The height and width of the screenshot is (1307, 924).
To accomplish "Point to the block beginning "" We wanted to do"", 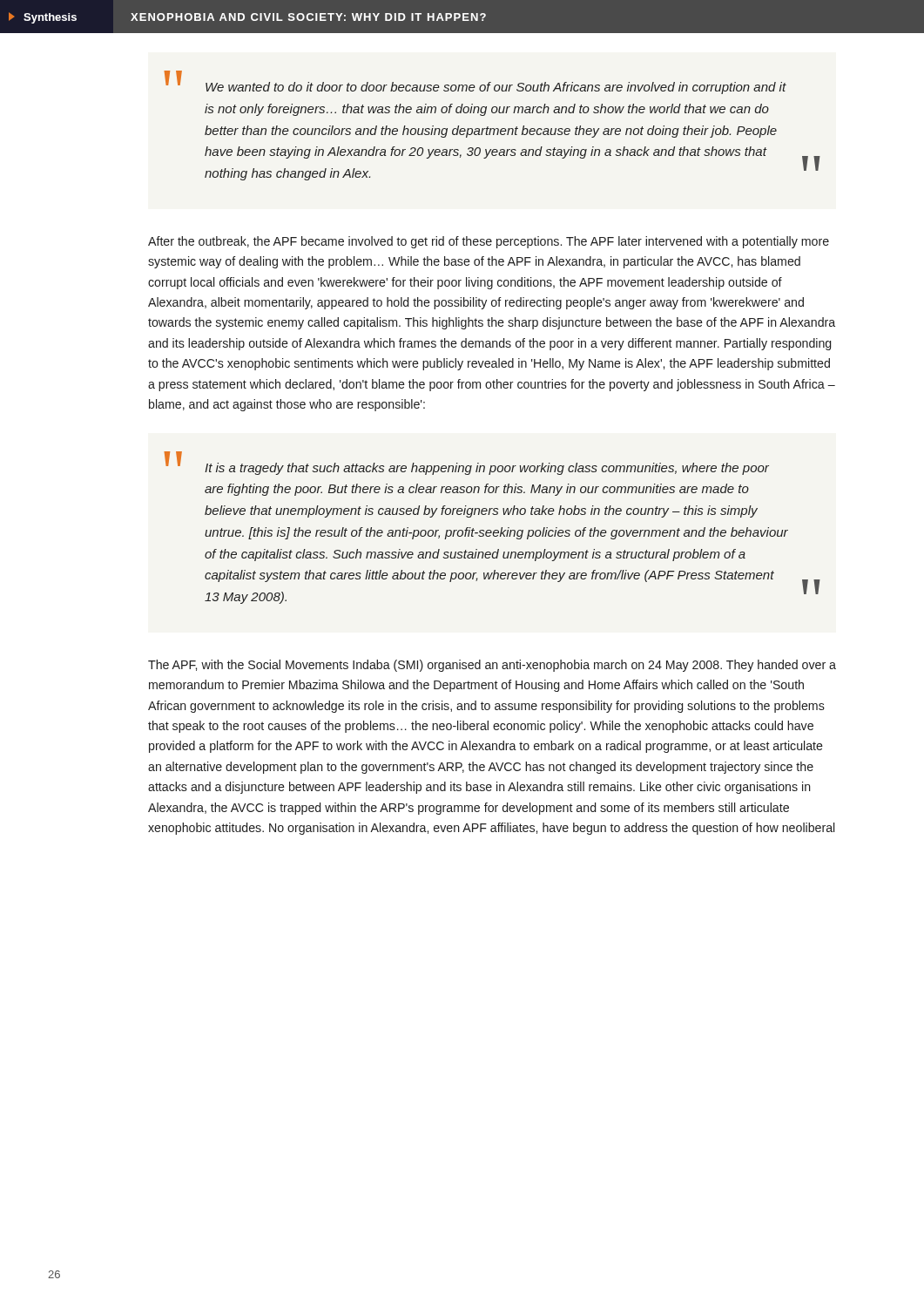I will tap(492, 132).
